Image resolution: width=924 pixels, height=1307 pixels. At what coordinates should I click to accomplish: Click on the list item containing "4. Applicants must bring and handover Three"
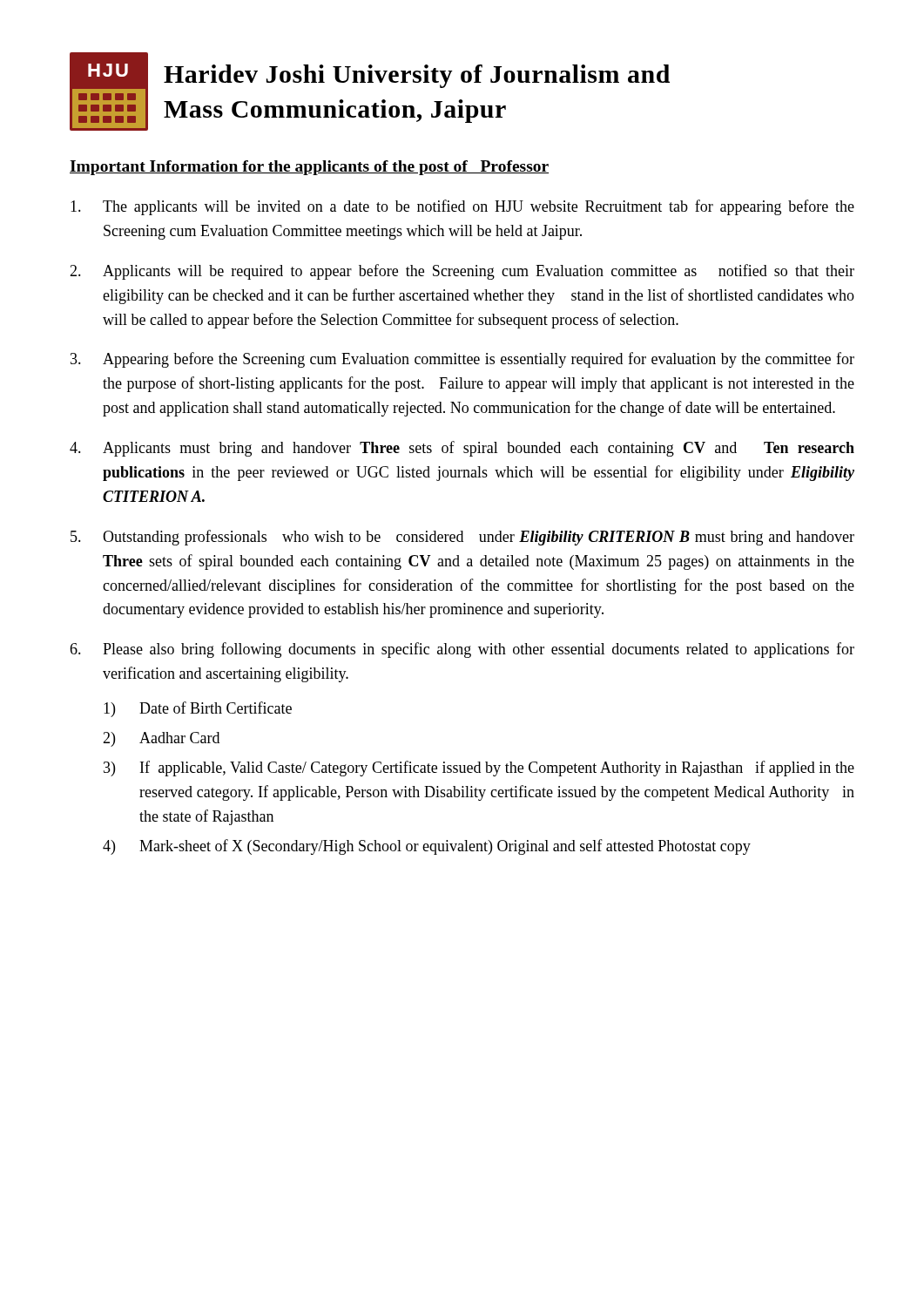pos(462,473)
